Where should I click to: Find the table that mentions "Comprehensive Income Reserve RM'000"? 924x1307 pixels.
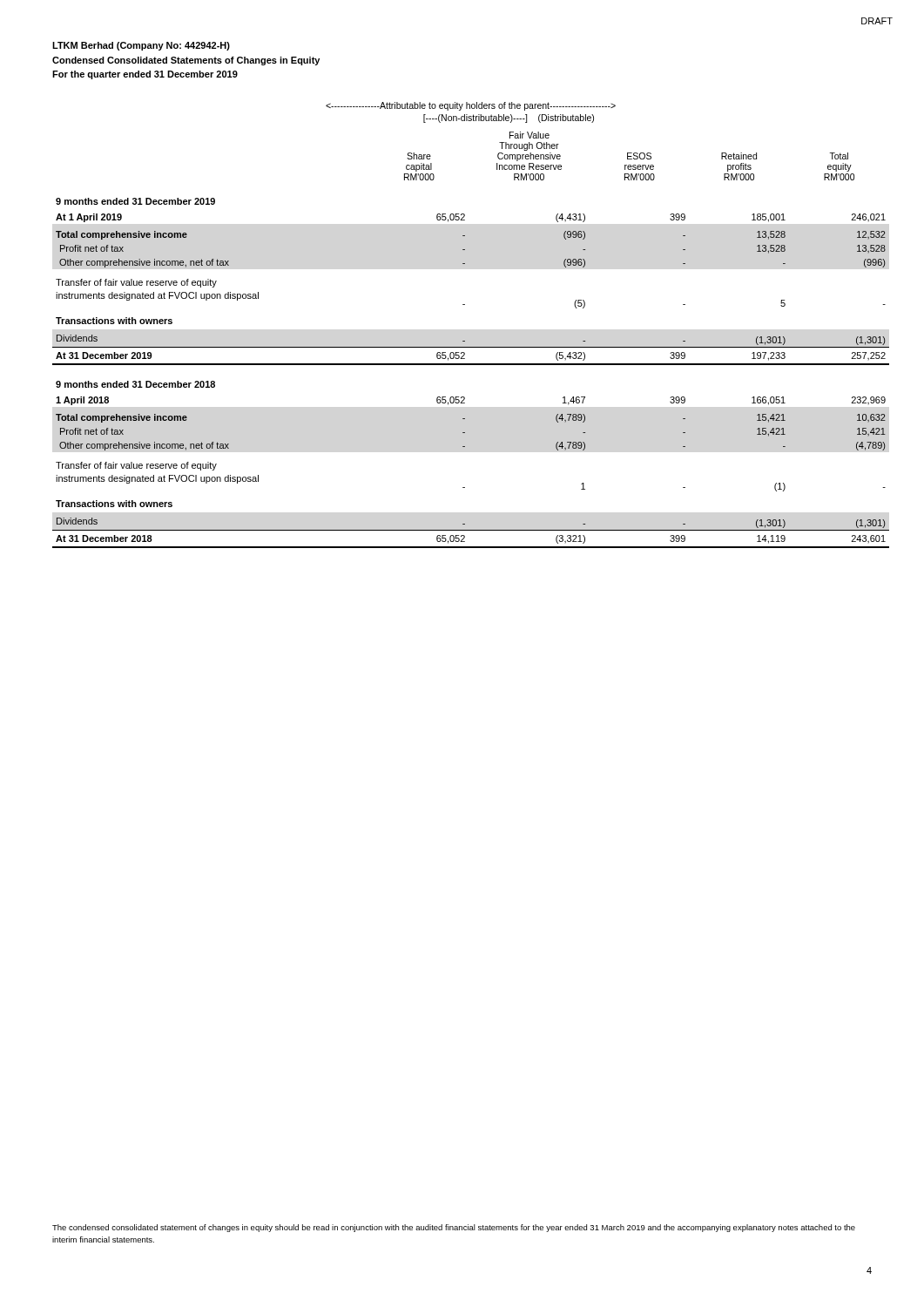(471, 324)
